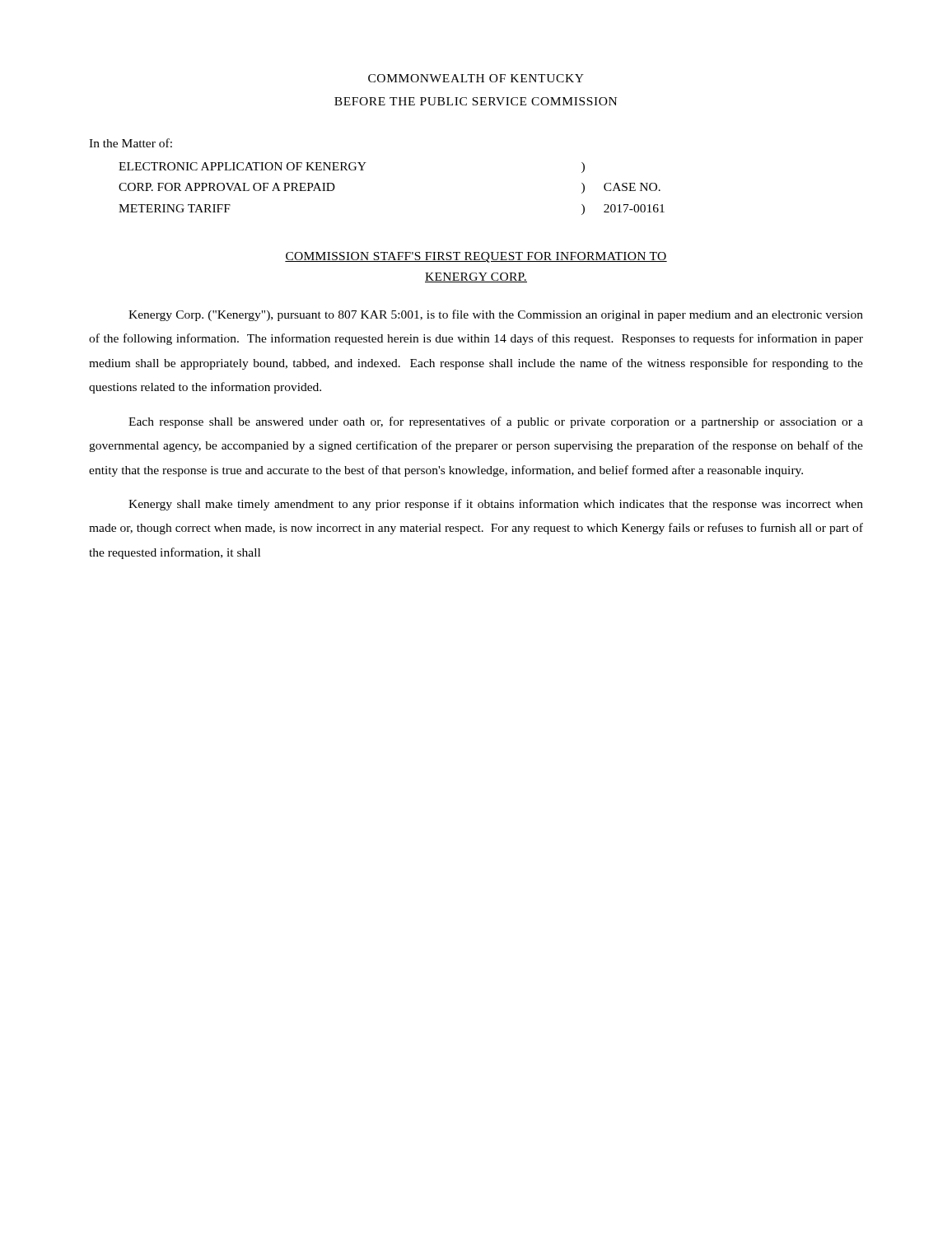Find the region starting "Kenergy shall make timely amendment"
Image resolution: width=952 pixels, height=1235 pixels.
[476, 528]
